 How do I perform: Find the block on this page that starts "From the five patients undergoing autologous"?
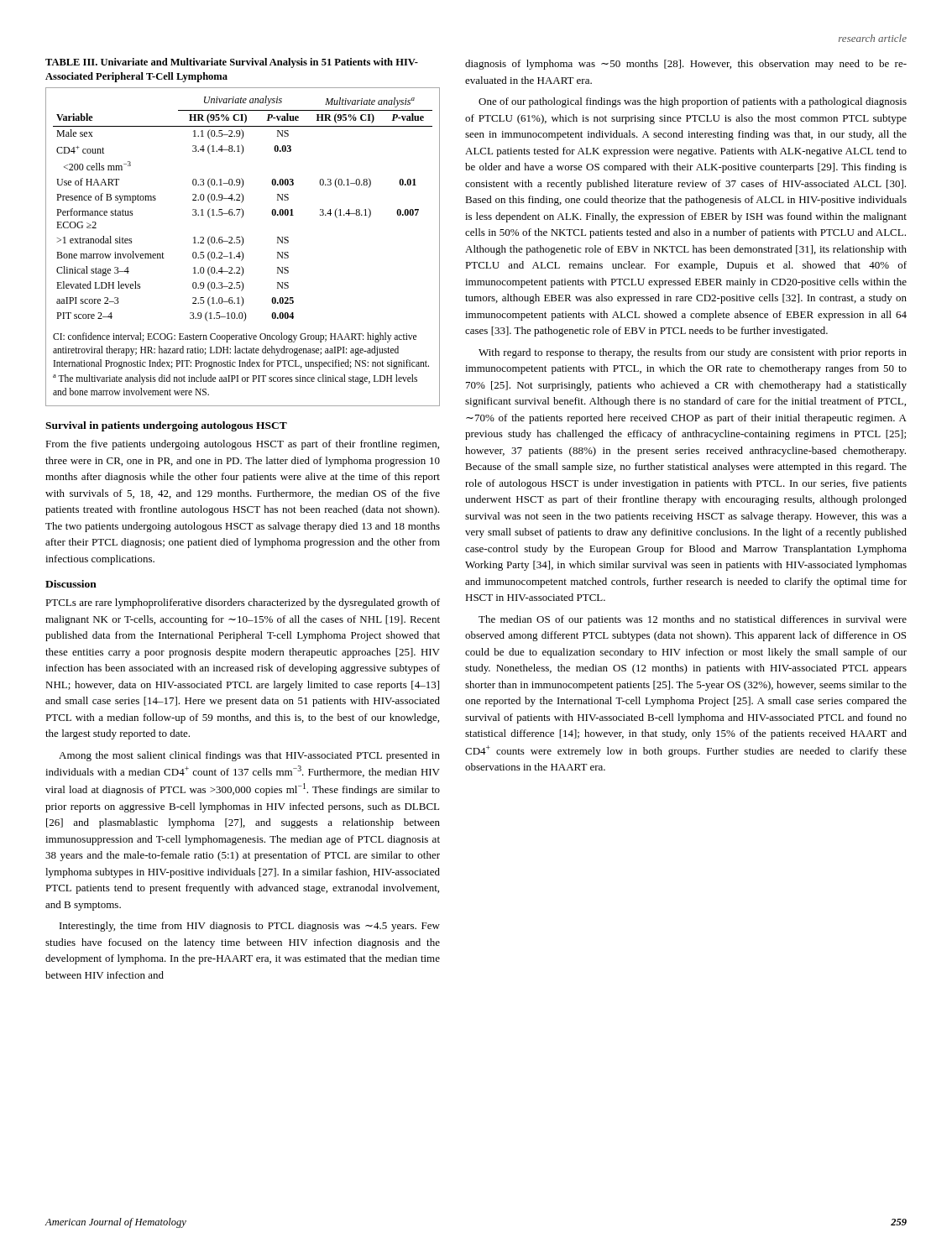243,501
